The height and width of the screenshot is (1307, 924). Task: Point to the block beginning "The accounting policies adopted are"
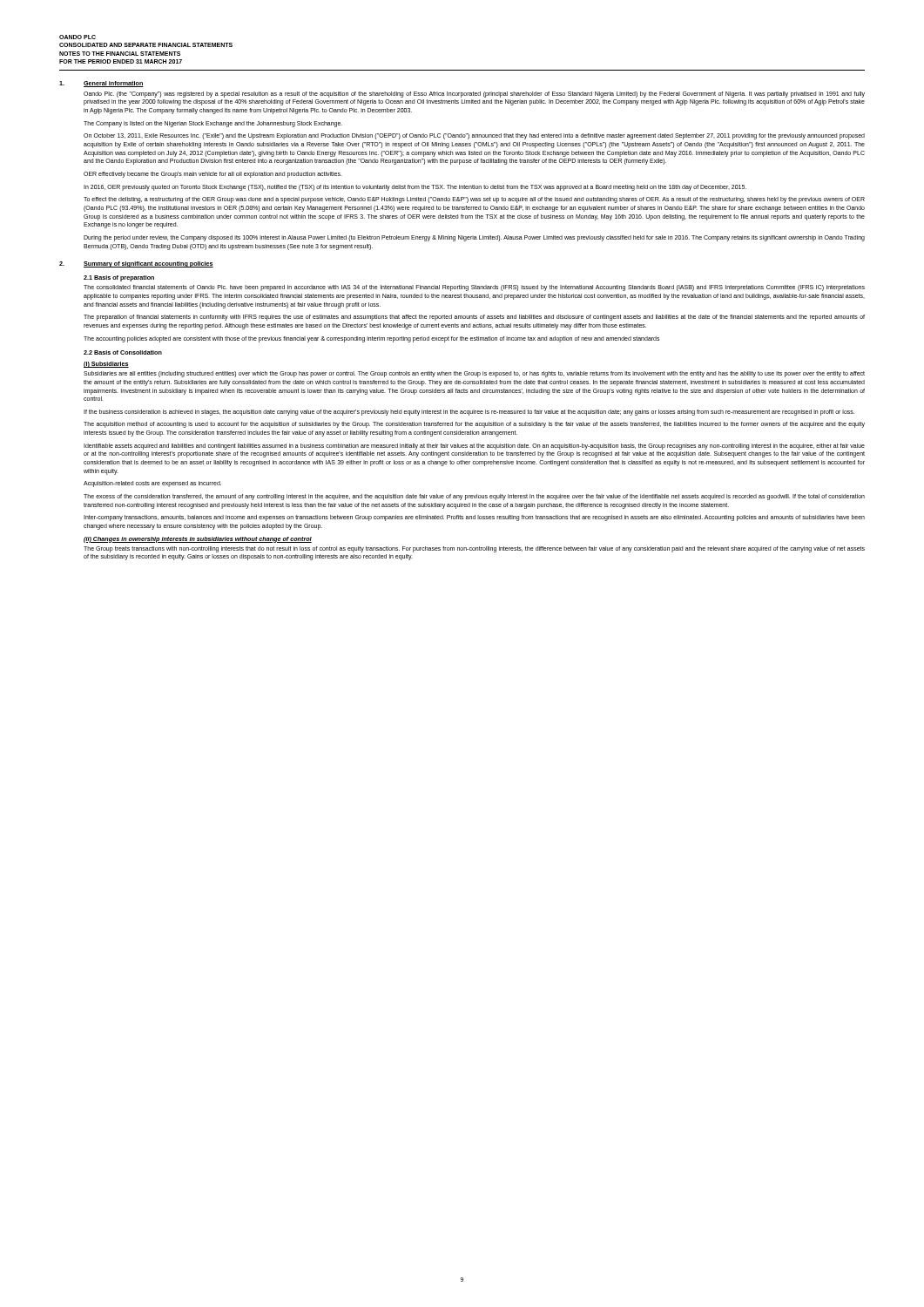click(x=372, y=338)
